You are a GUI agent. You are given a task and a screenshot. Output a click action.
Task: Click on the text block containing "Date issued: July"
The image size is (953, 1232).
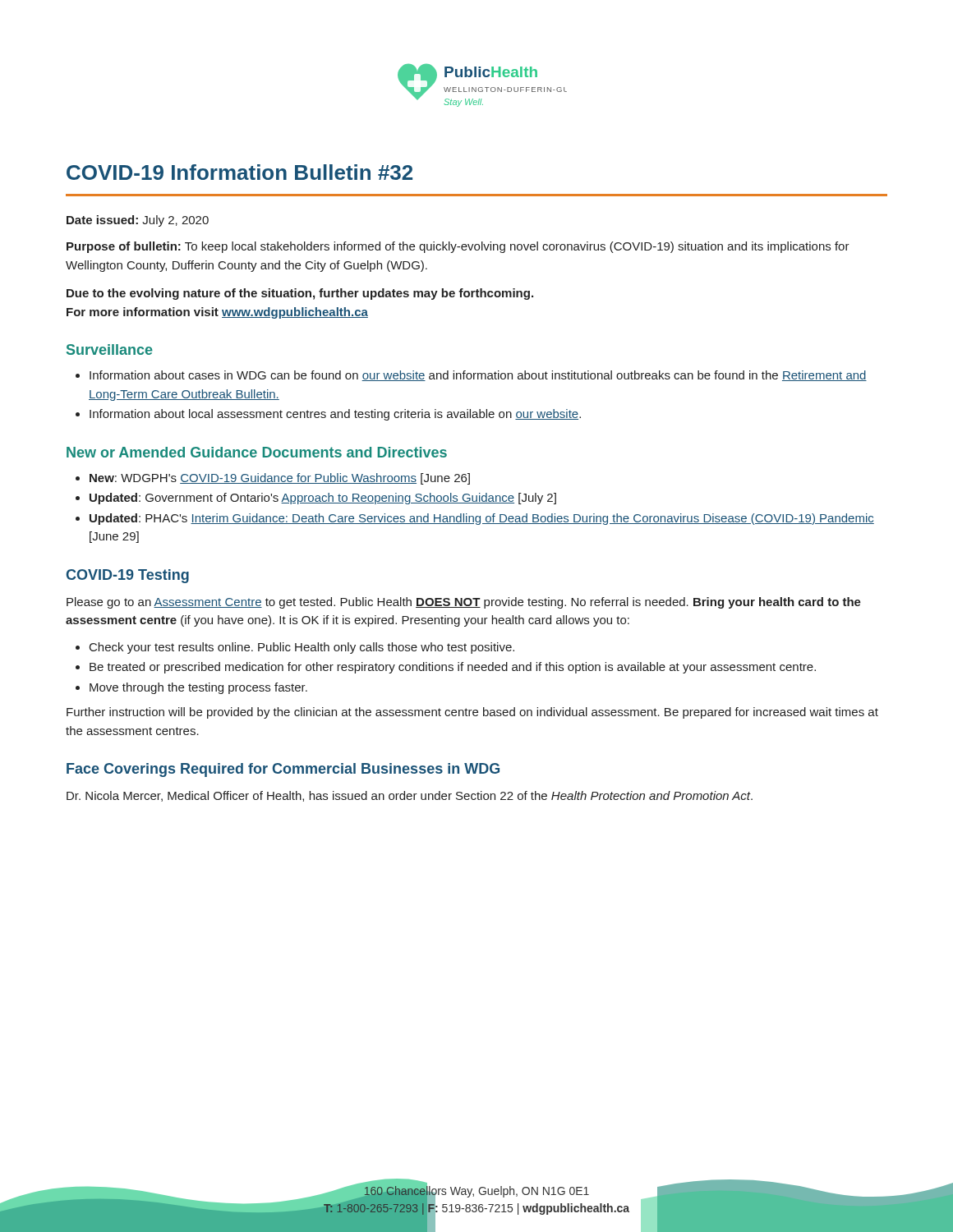(x=138, y=221)
